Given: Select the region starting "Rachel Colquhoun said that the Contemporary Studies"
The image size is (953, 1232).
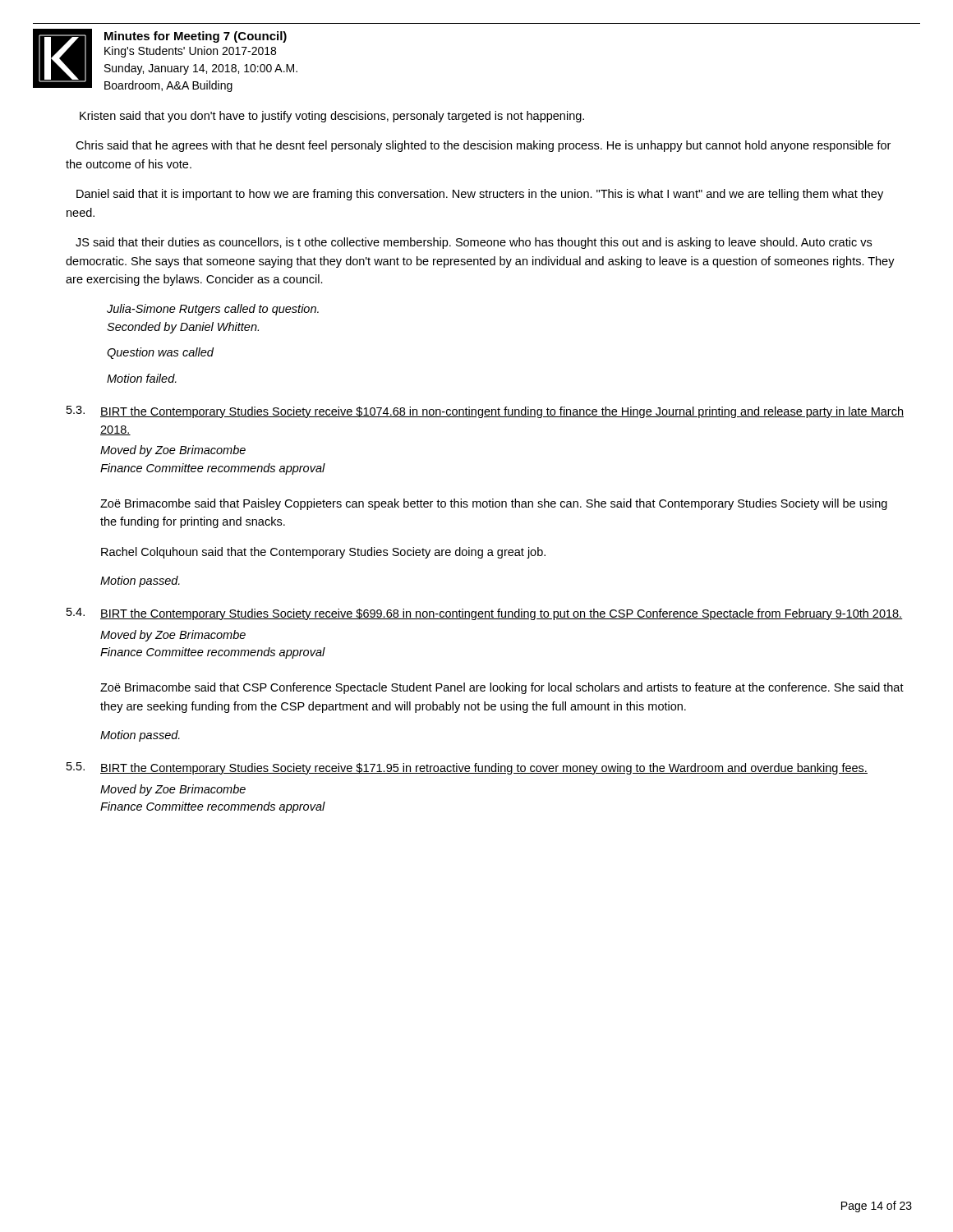Looking at the screenshot, I should [x=323, y=552].
